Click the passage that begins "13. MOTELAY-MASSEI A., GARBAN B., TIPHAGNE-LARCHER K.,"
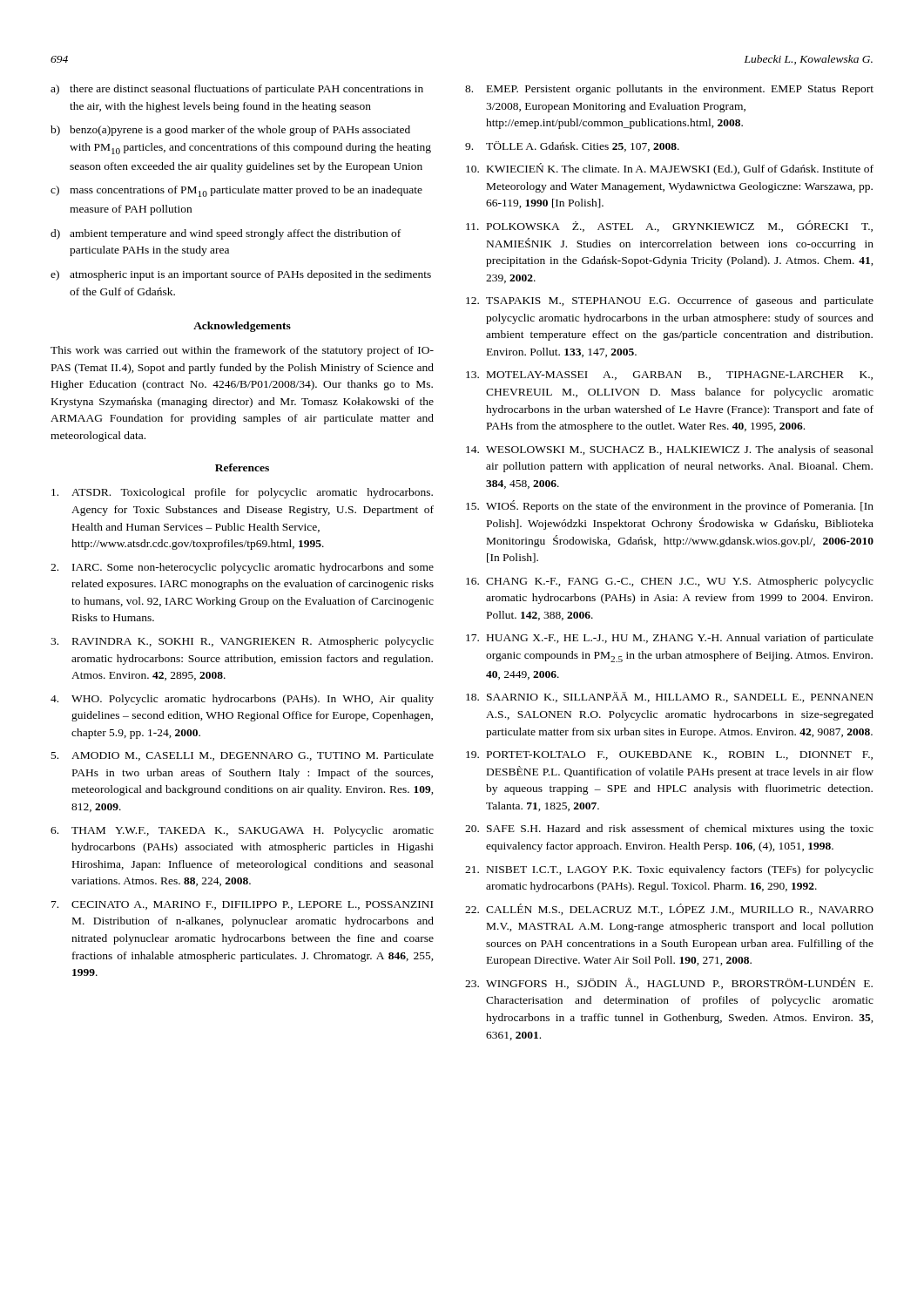The image size is (924, 1307). click(669, 400)
